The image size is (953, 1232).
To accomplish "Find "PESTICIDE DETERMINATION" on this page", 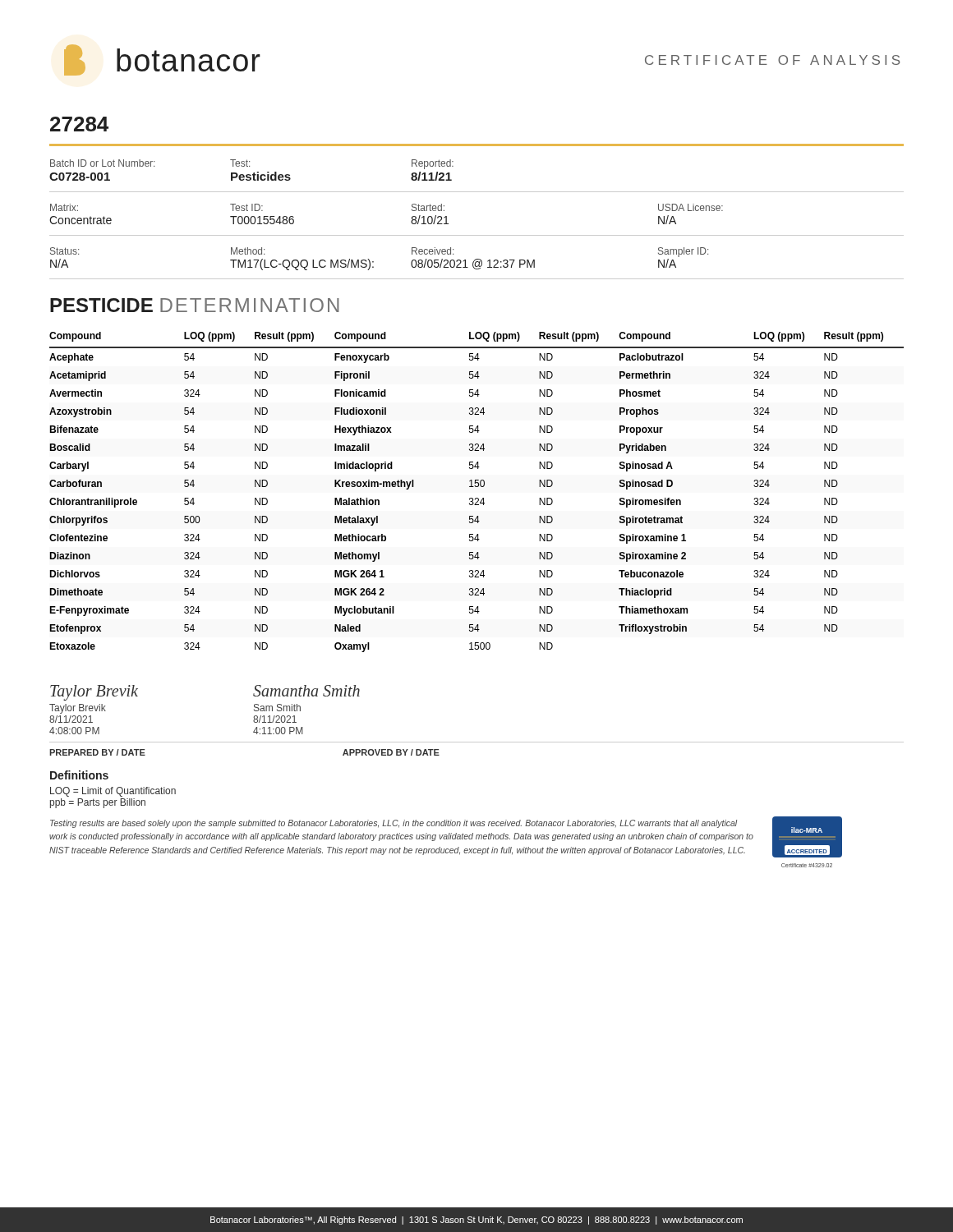I will [196, 305].
